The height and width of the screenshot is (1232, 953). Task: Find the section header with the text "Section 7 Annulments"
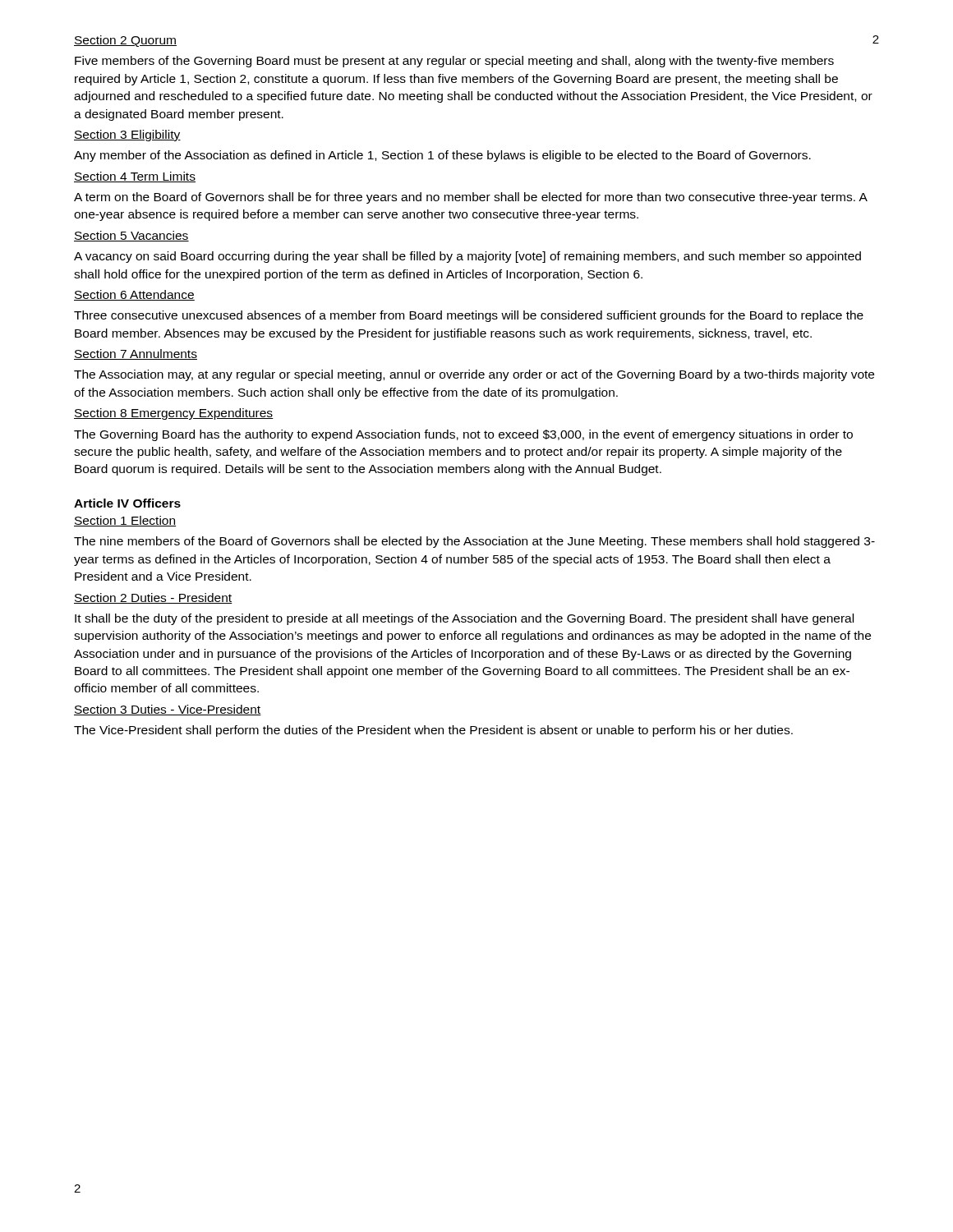pyautogui.click(x=136, y=354)
